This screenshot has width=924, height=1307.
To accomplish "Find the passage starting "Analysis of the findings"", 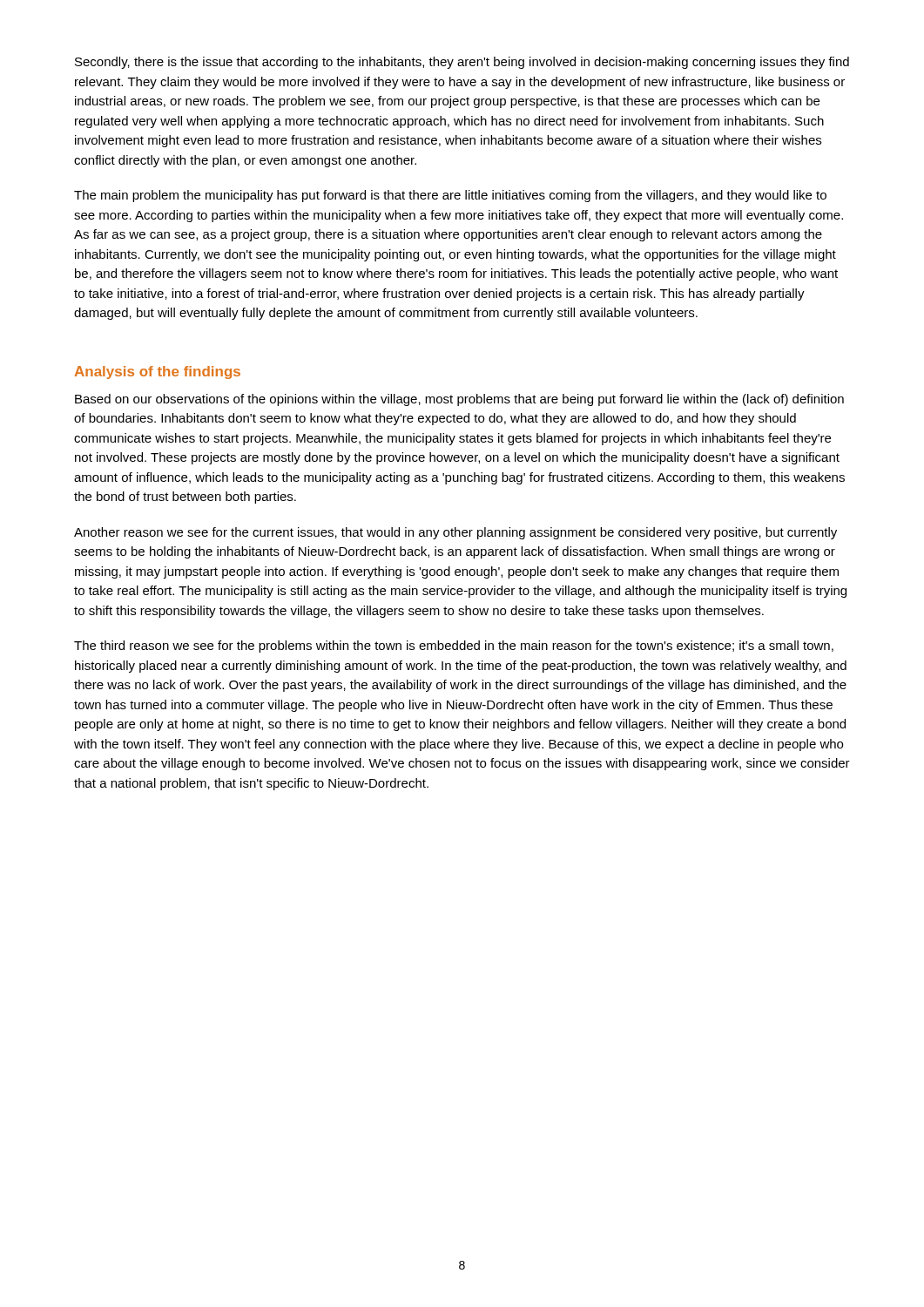I will (157, 371).
